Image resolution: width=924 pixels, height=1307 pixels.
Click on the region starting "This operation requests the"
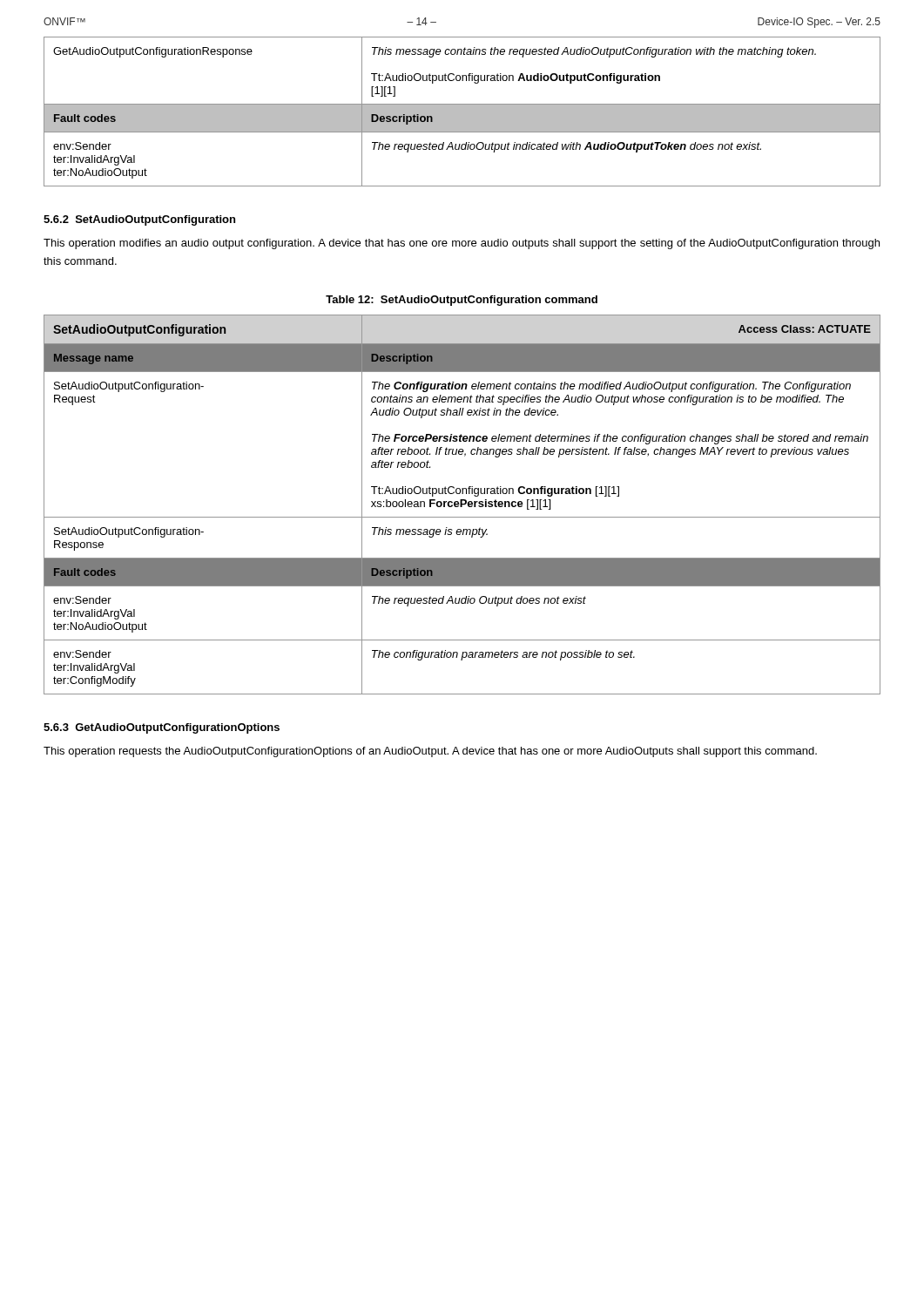click(431, 750)
